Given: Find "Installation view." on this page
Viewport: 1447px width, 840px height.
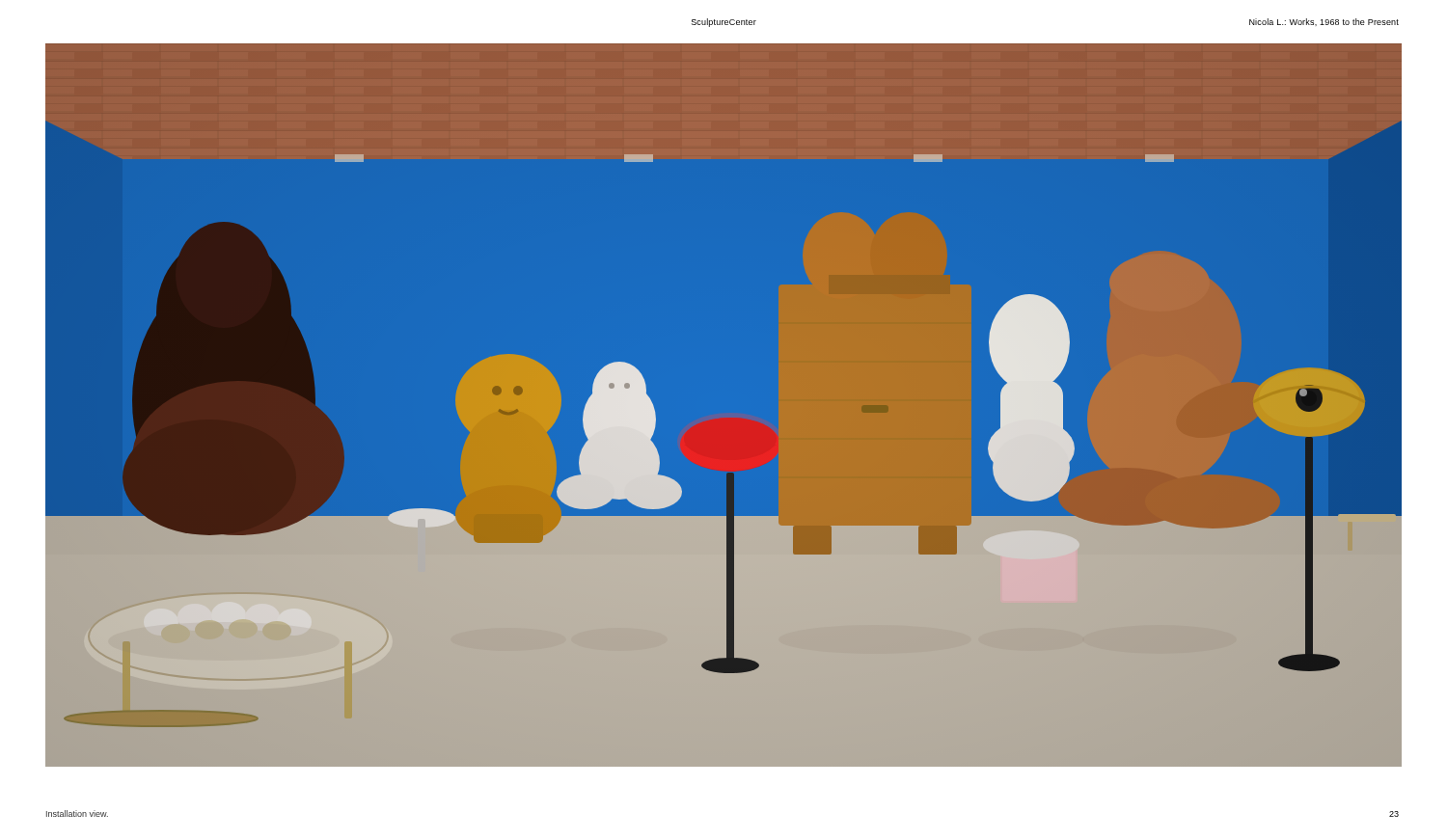Looking at the screenshot, I should [x=77, y=814].
